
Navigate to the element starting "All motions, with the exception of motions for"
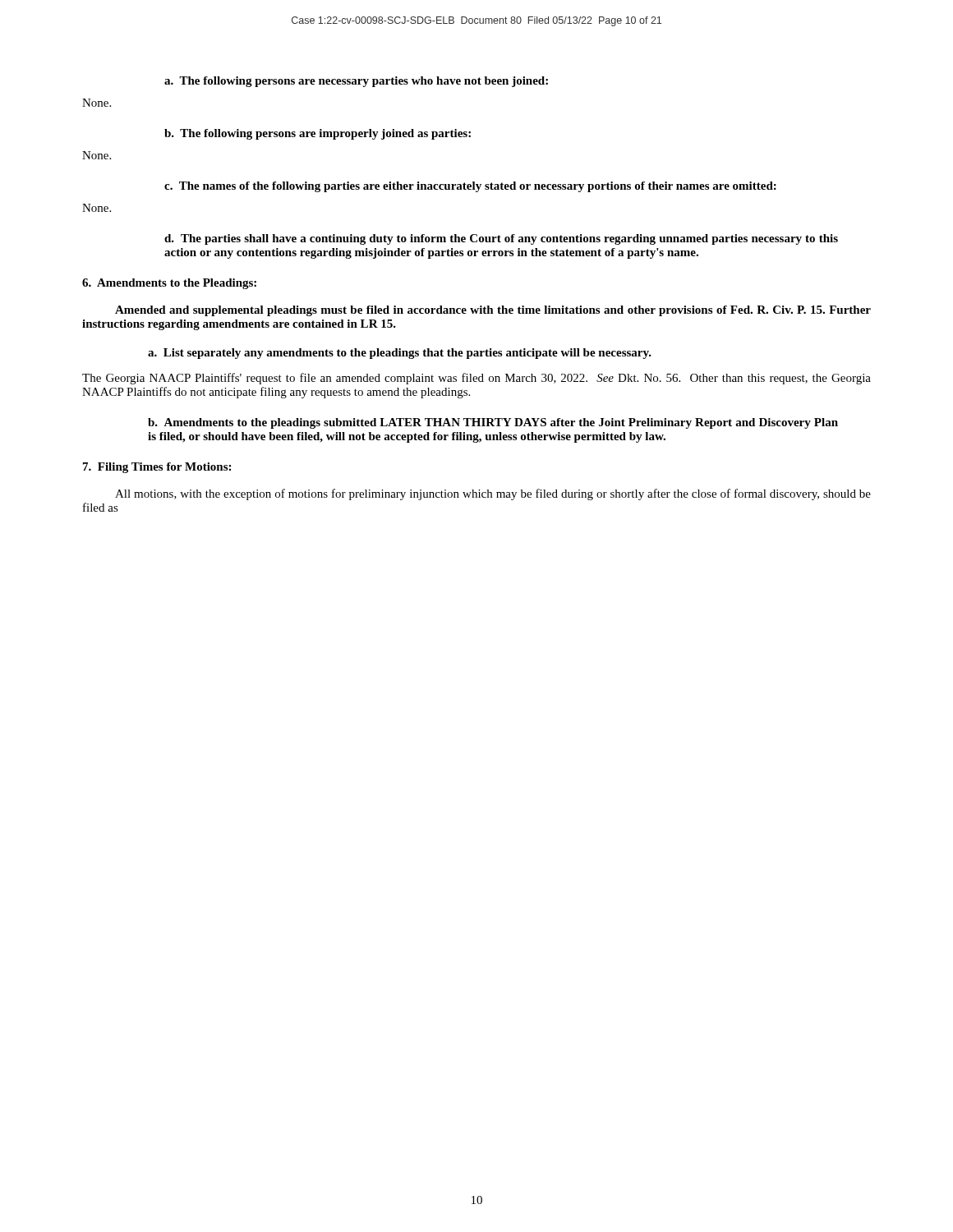(x=476, y=501)
